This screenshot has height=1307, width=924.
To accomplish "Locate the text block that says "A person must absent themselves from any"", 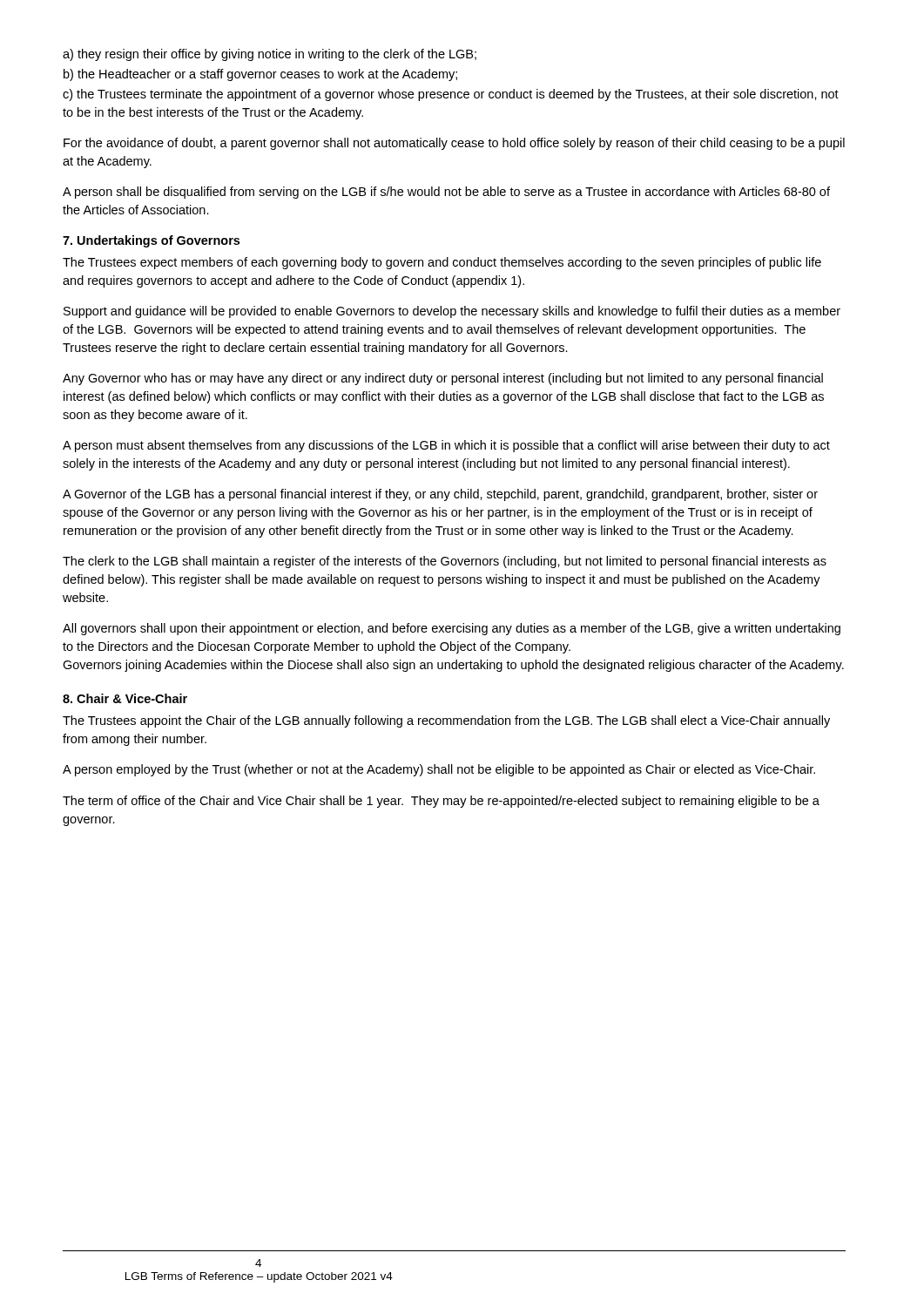I will coord(446,455).
